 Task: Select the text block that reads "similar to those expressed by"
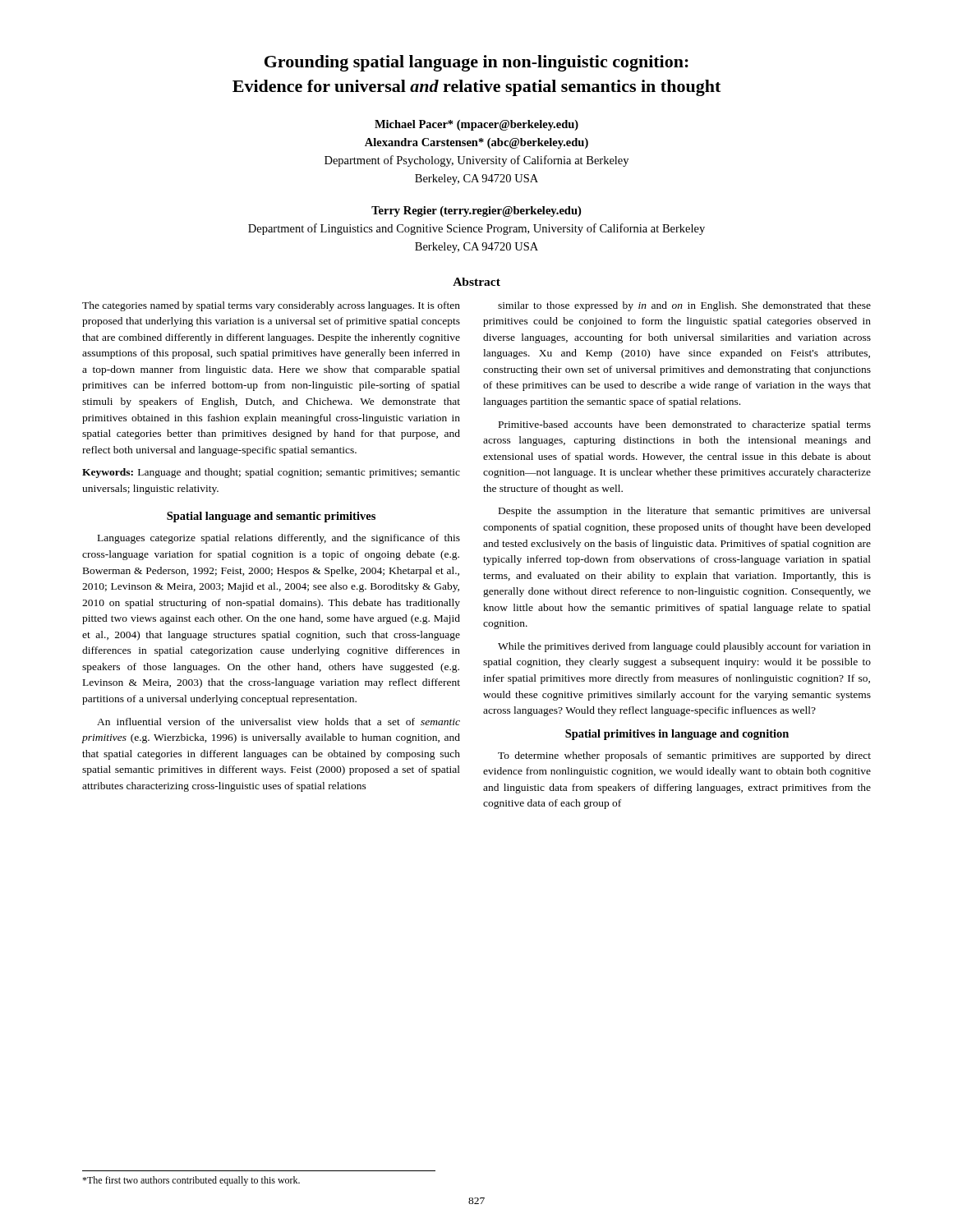pos(677,353)
